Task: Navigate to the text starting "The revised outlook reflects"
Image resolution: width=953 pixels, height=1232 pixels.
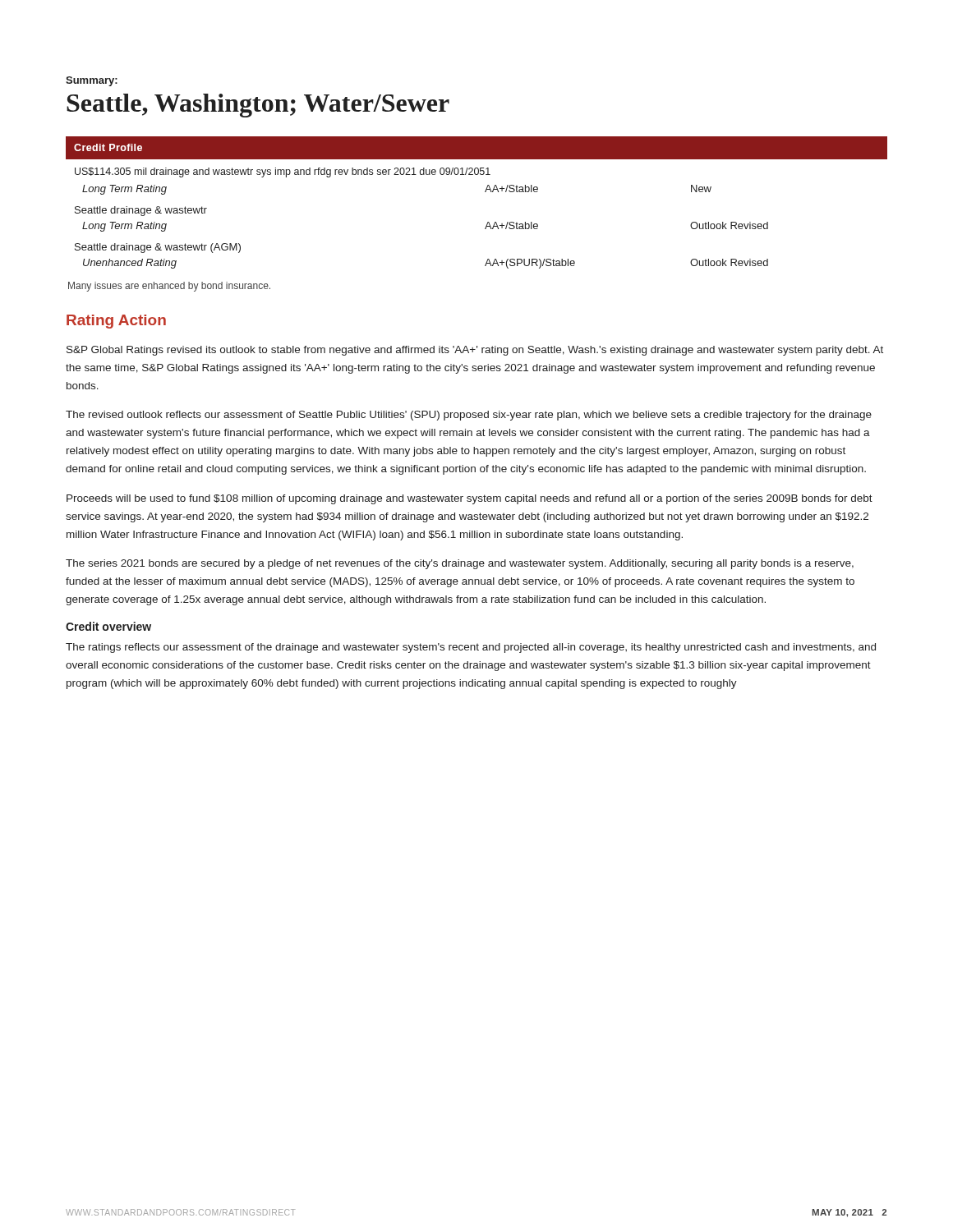Action: click(x=469, y=442)
